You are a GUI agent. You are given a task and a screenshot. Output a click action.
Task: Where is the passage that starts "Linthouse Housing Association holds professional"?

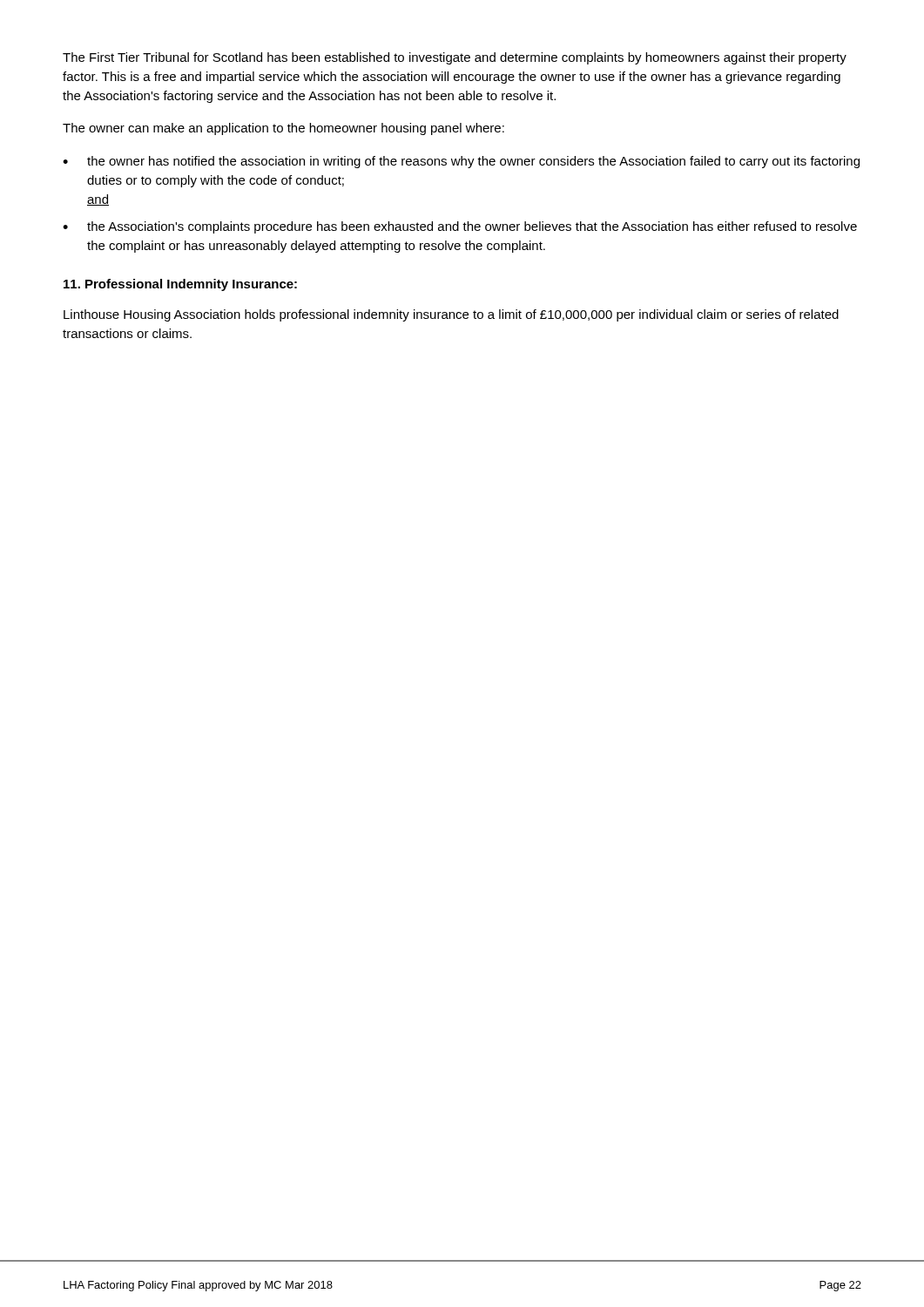coord(451,323)
